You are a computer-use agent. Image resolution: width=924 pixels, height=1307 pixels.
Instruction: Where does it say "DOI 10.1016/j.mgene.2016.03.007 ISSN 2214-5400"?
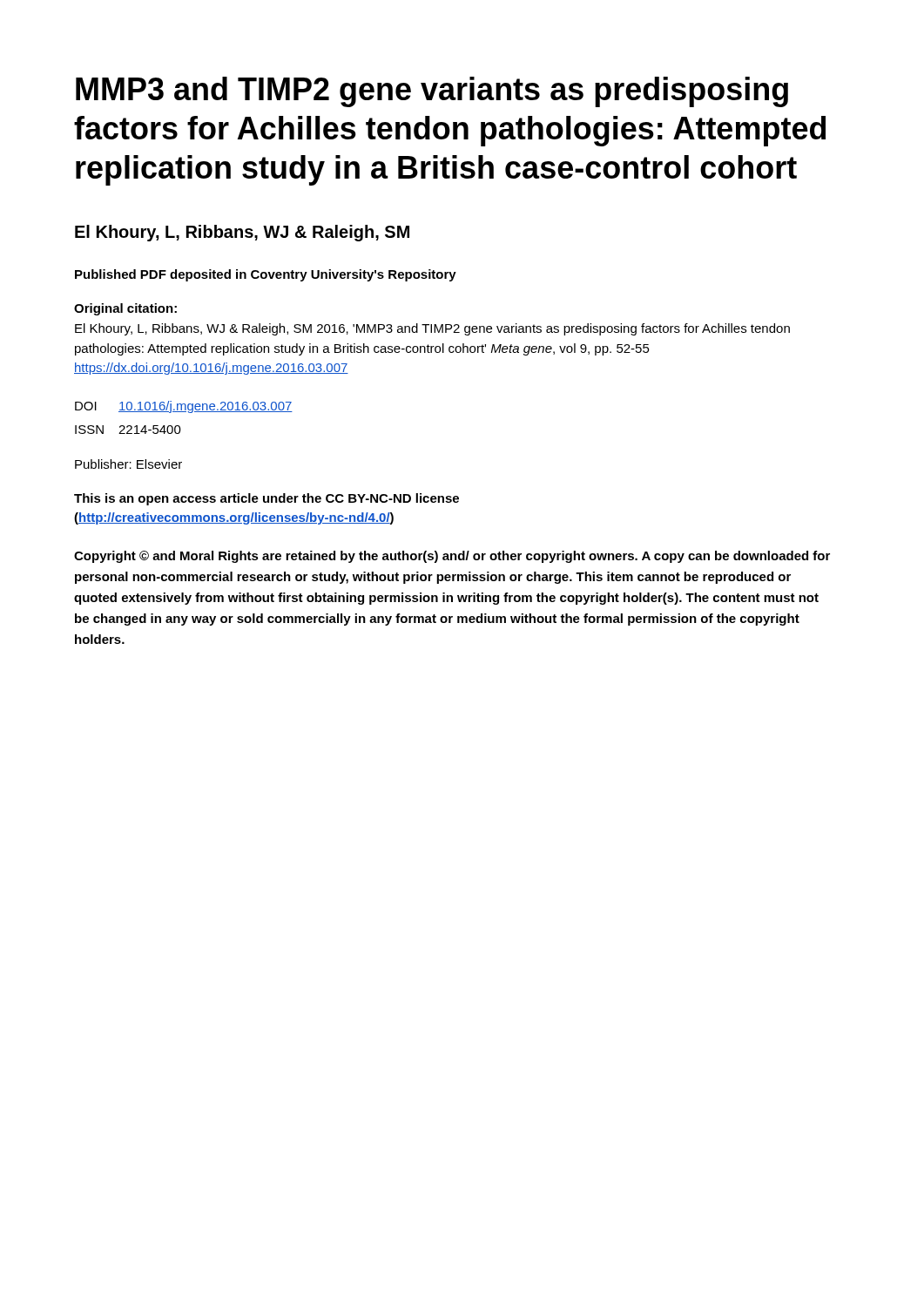[183, 417]
